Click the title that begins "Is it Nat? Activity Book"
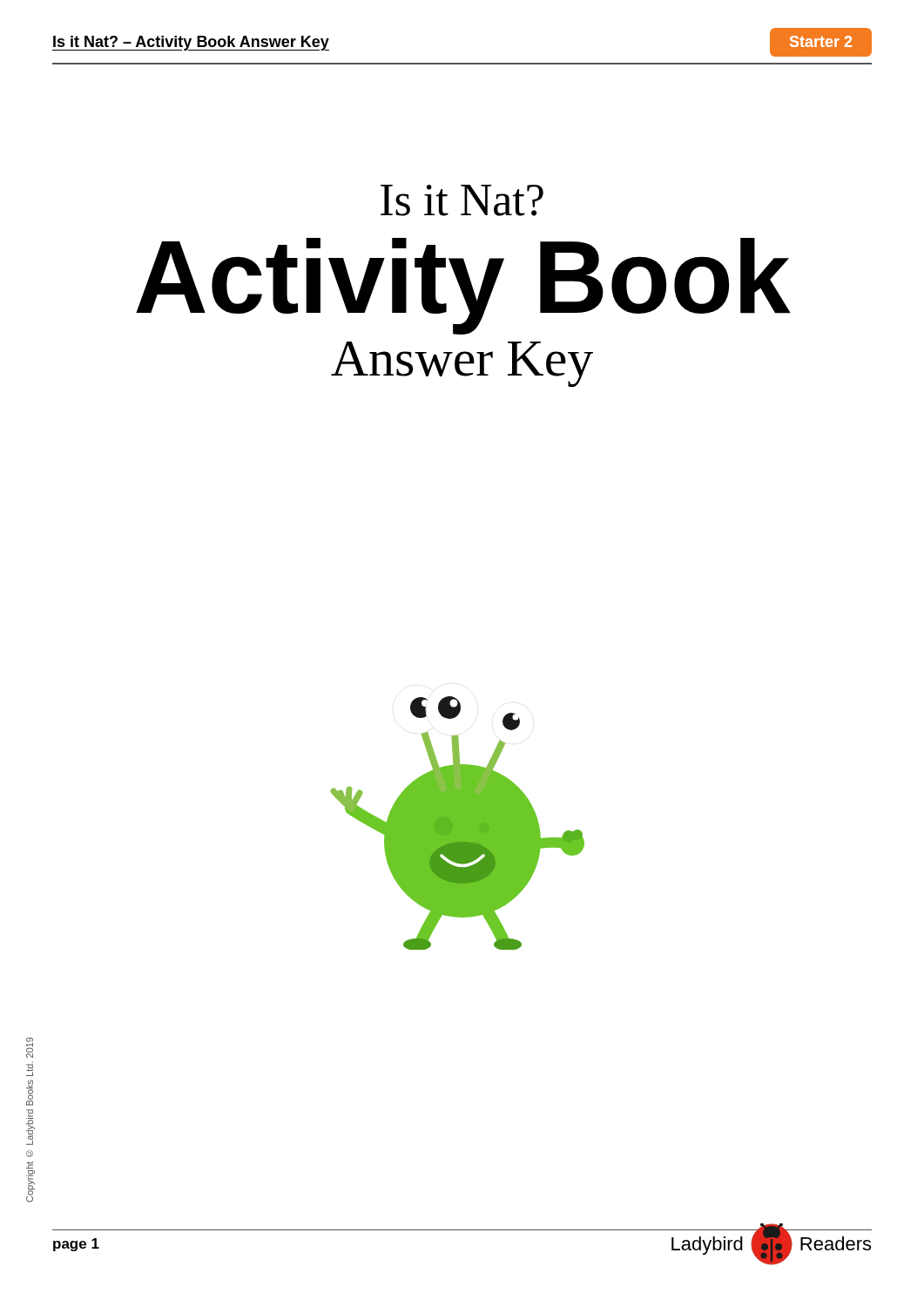Image resolution: width=924 pixels, height=1307 pixels. 462,281
